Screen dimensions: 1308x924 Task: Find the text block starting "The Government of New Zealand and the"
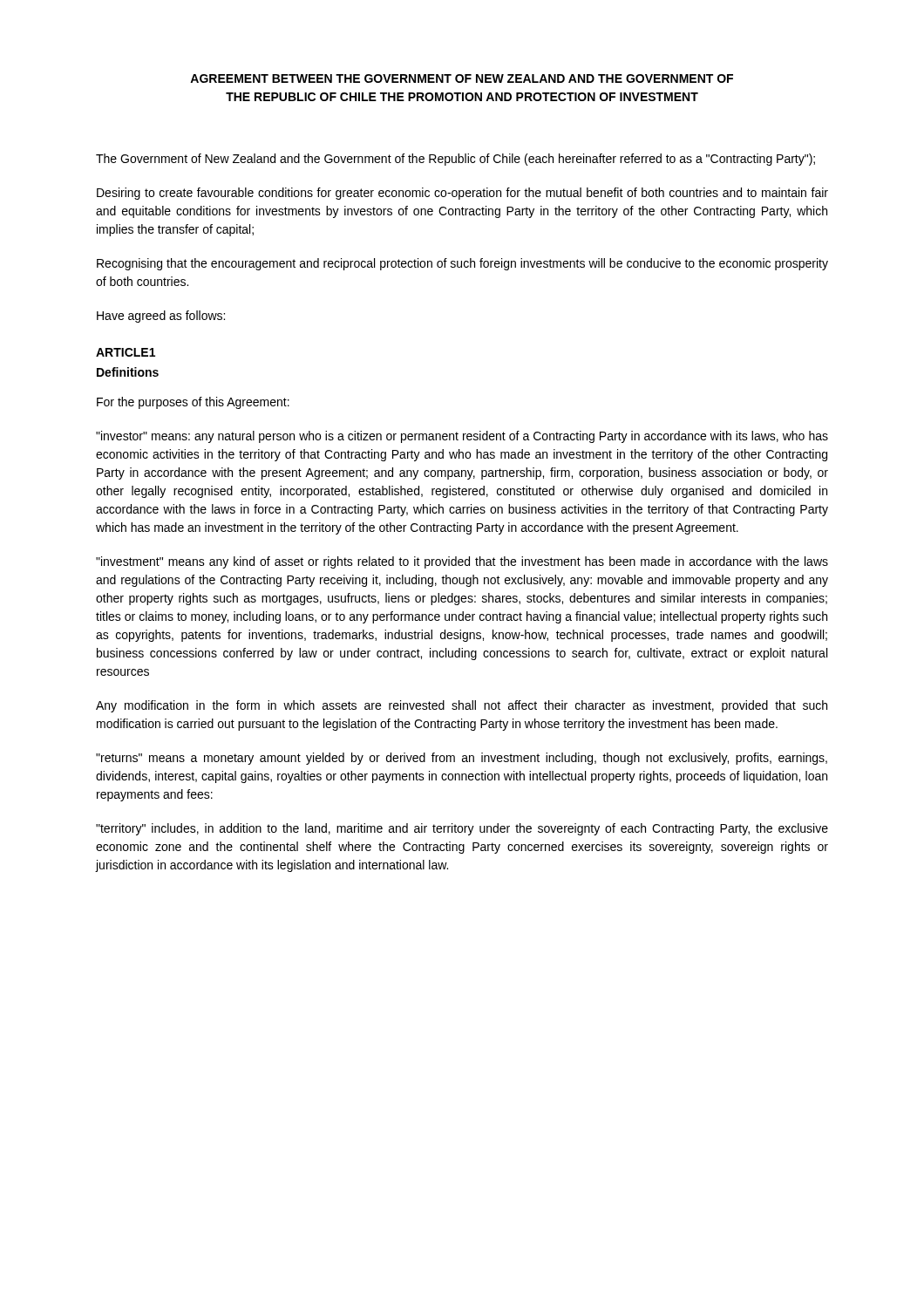[x=456, y=159]
